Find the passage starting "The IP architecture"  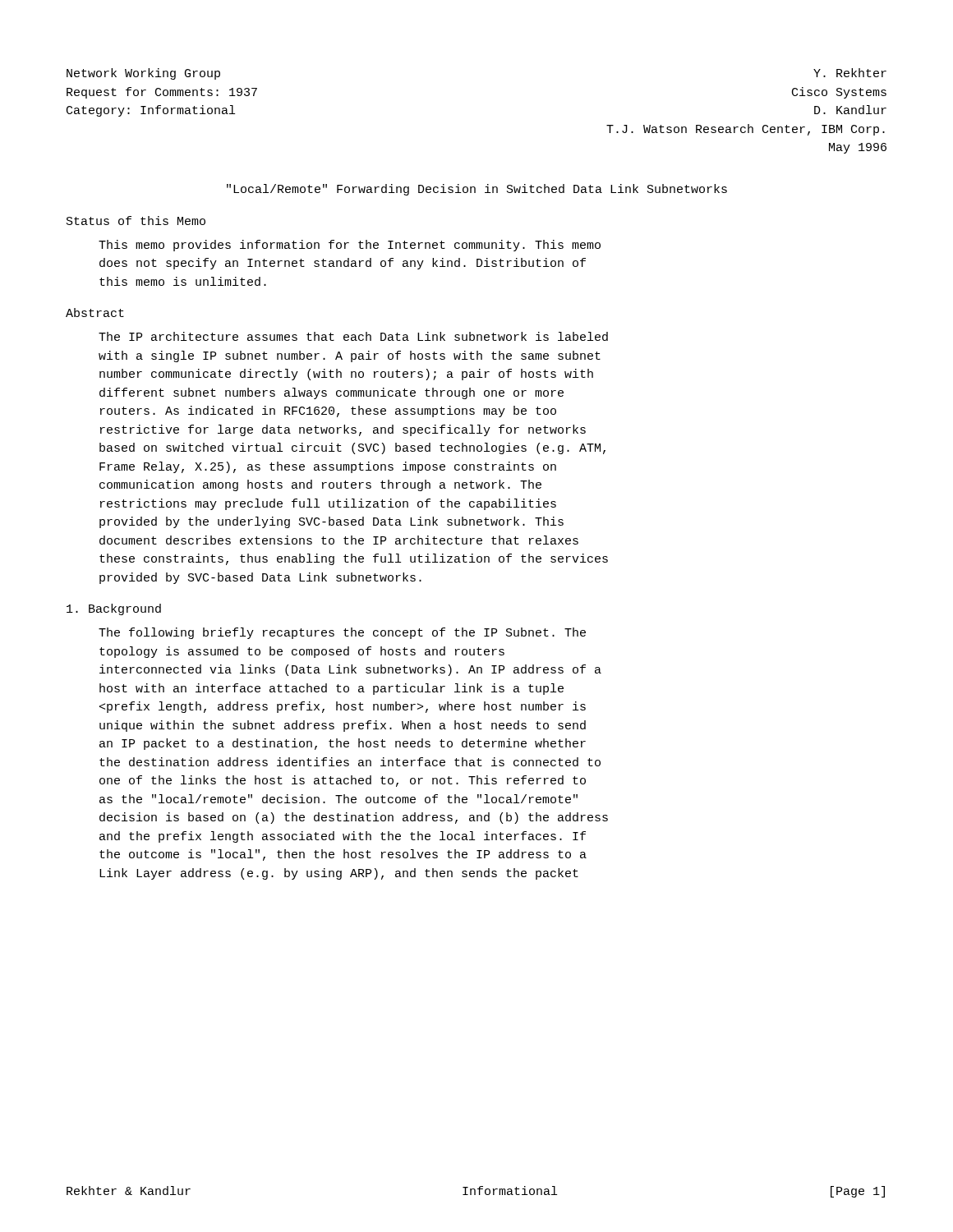click(354, 458)
